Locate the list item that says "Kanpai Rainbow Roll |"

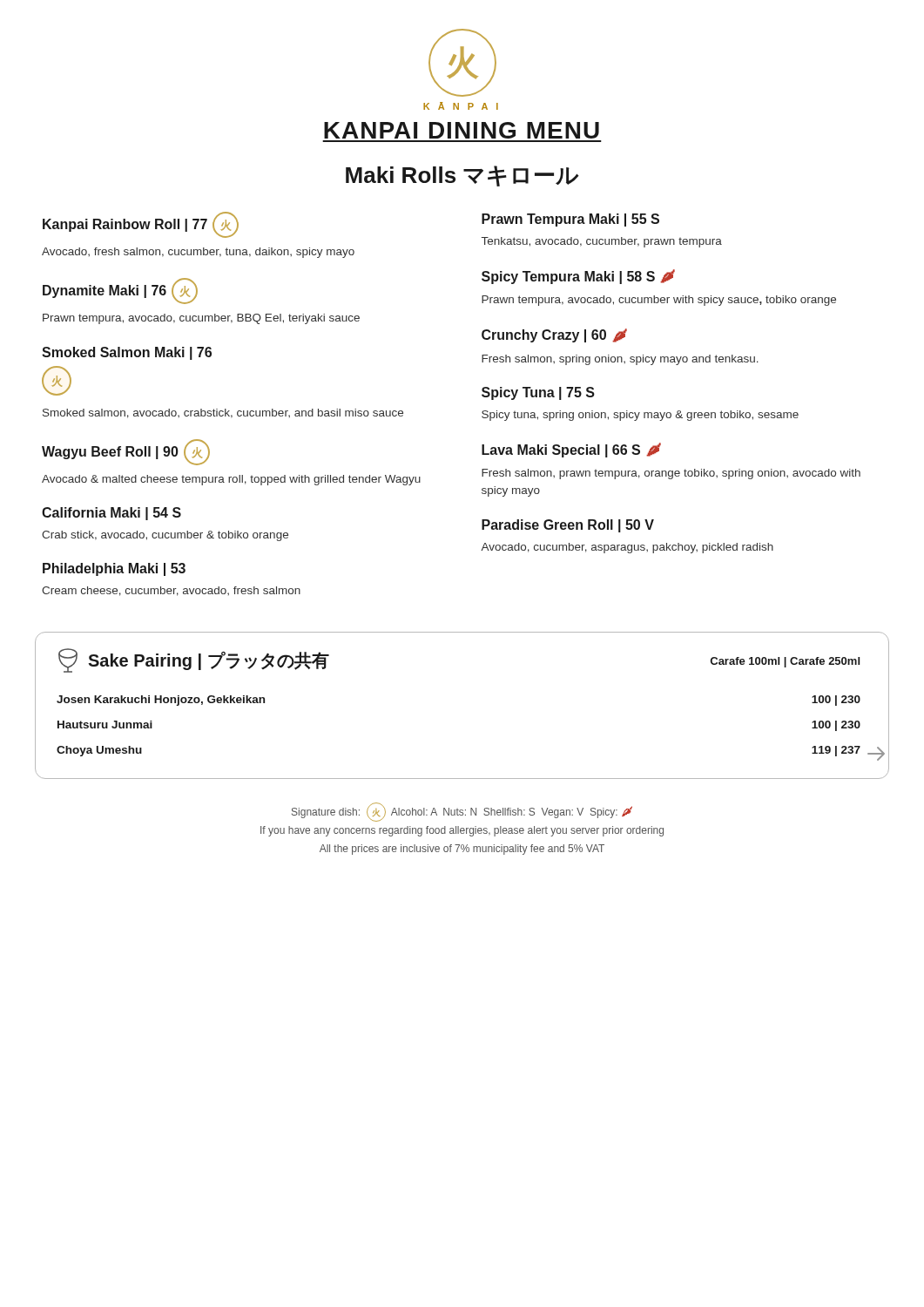click(242, 236)
